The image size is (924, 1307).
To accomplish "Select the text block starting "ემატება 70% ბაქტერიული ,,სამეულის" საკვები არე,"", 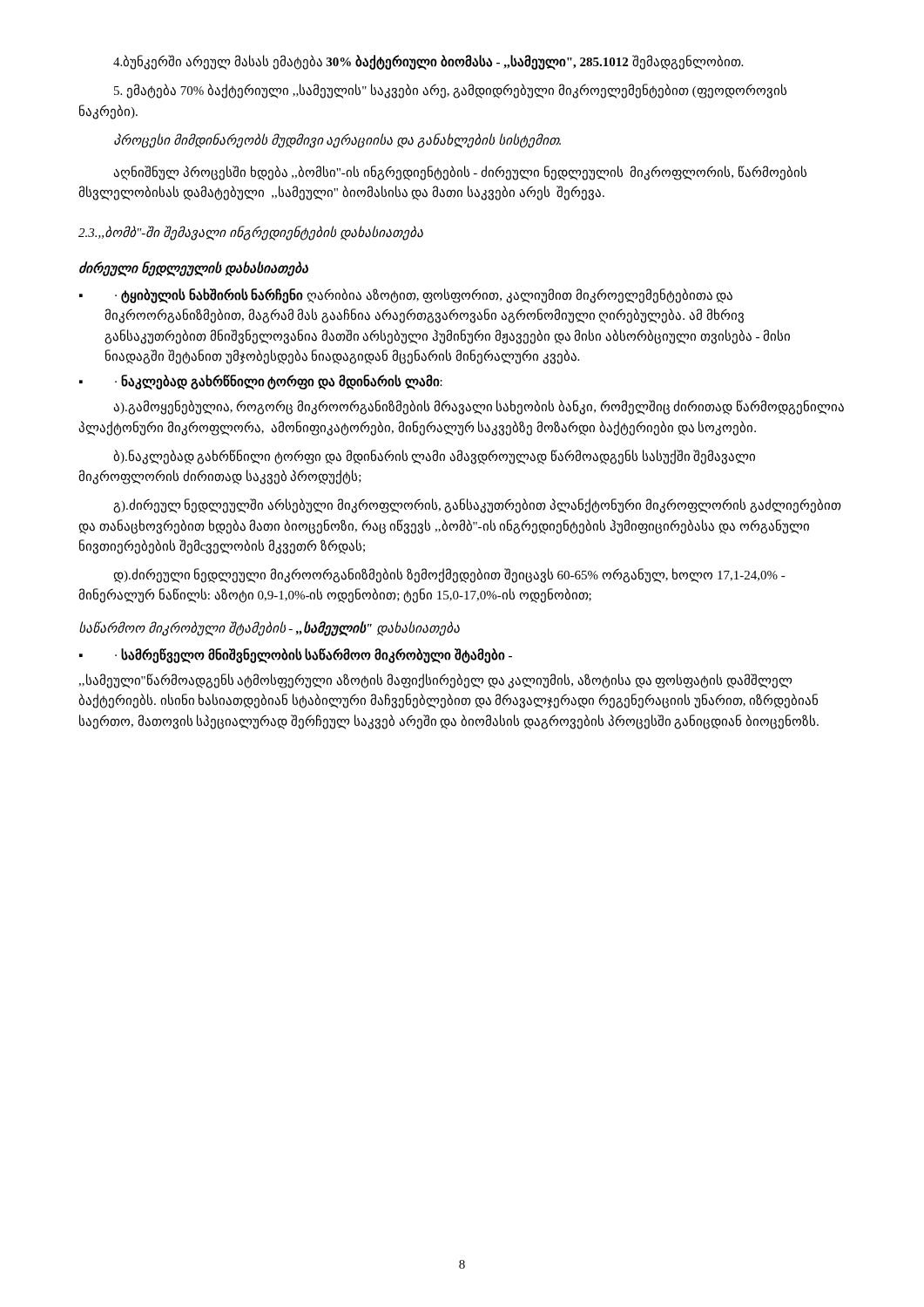I will [433, 101].
